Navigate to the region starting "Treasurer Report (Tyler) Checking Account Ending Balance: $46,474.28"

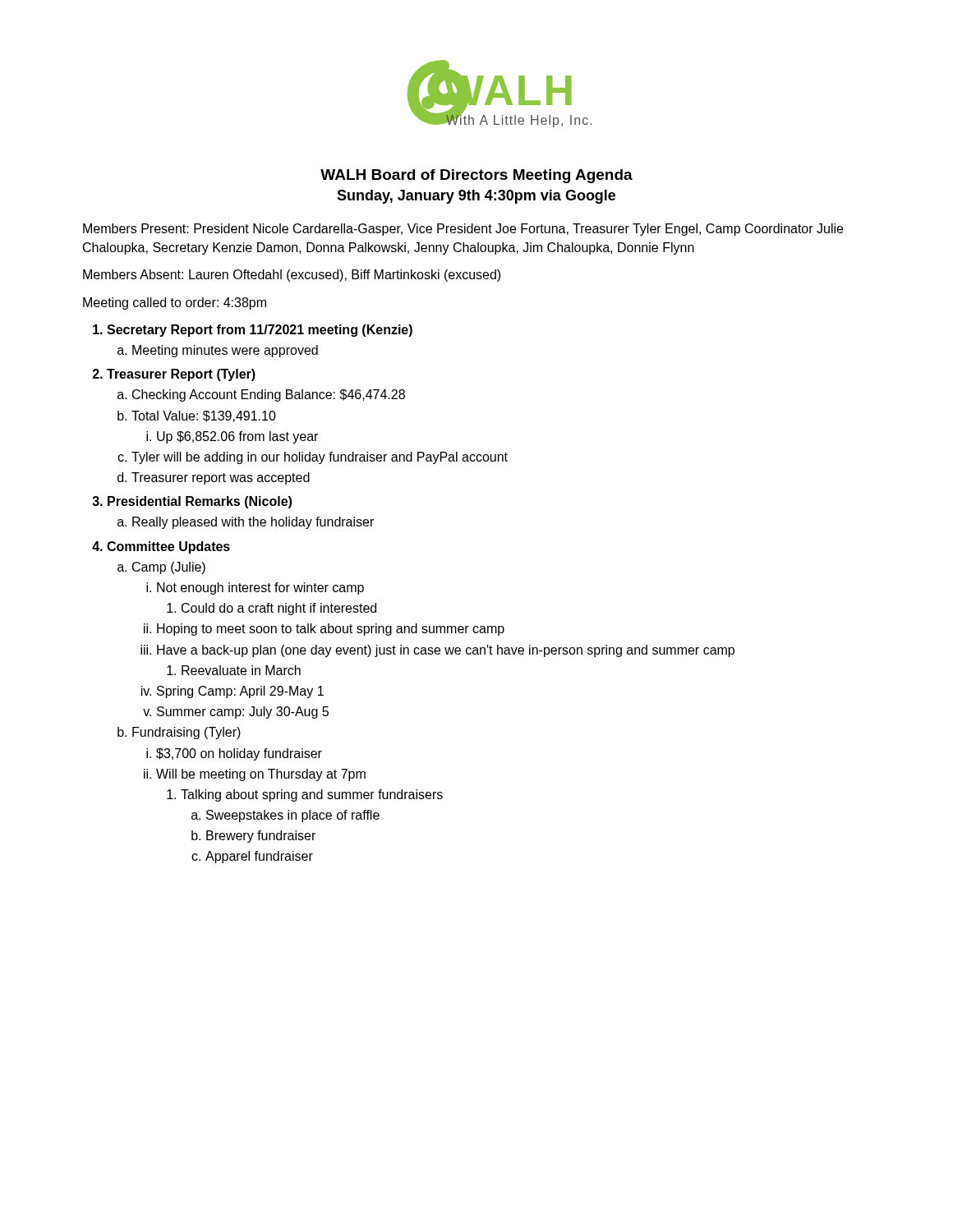[181, 375]
